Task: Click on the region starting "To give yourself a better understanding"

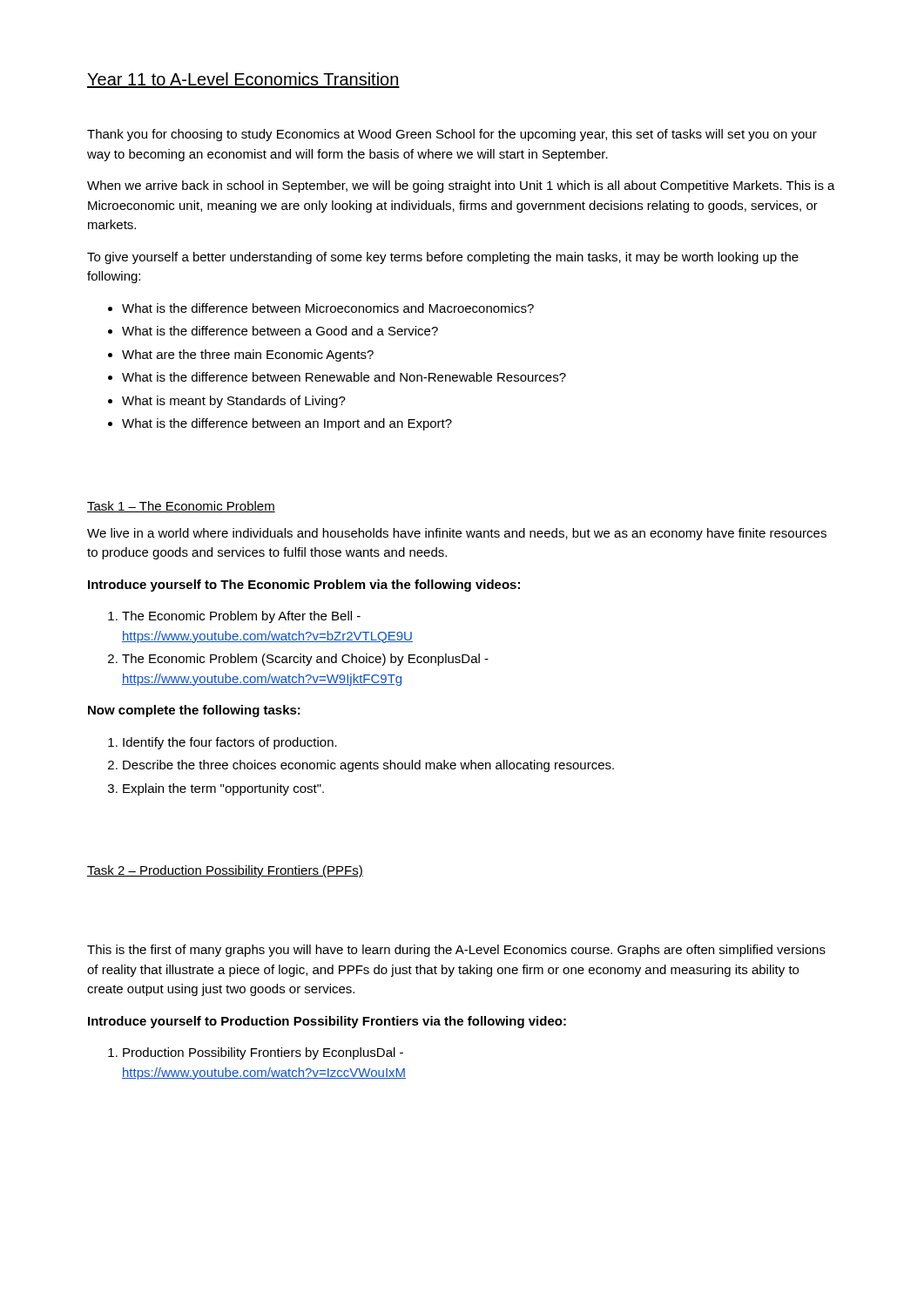Action: (x=443, y=266)
